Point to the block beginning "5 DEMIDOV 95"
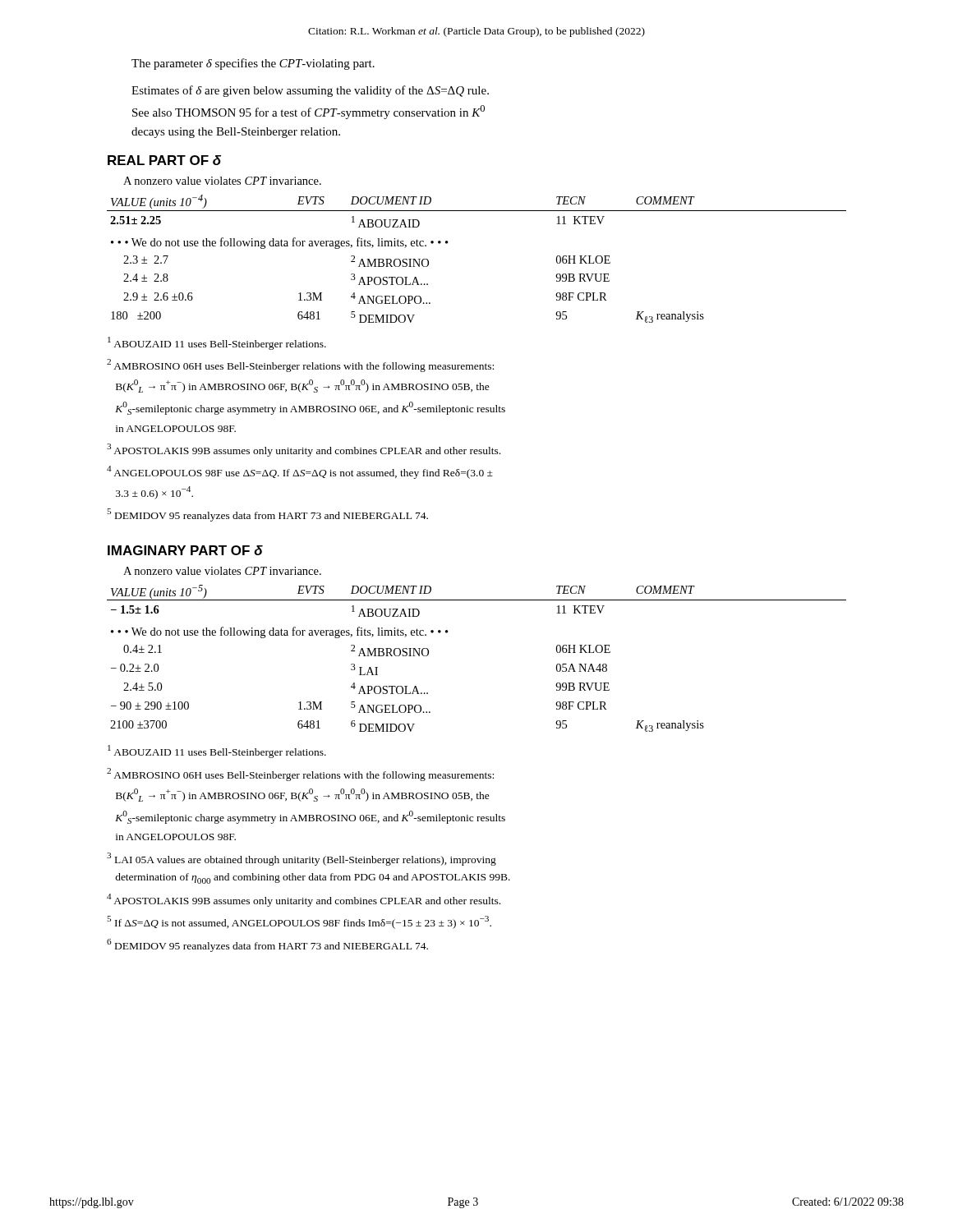Screen dimensions: 1232x953 pyautogui.click(x=268, y=514)
